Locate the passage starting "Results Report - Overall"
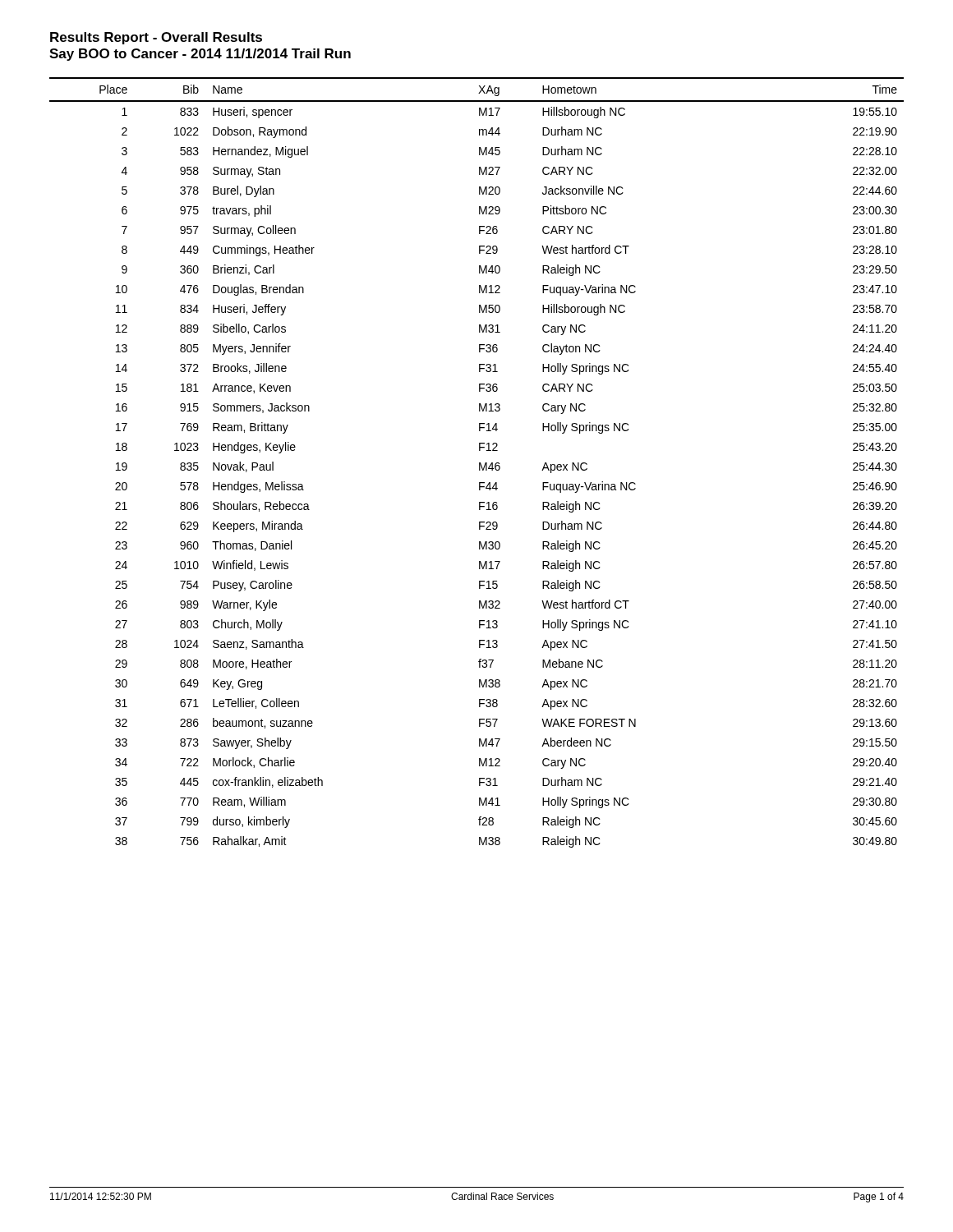This screenshot has height=1232, width=953. pos(156,37)
